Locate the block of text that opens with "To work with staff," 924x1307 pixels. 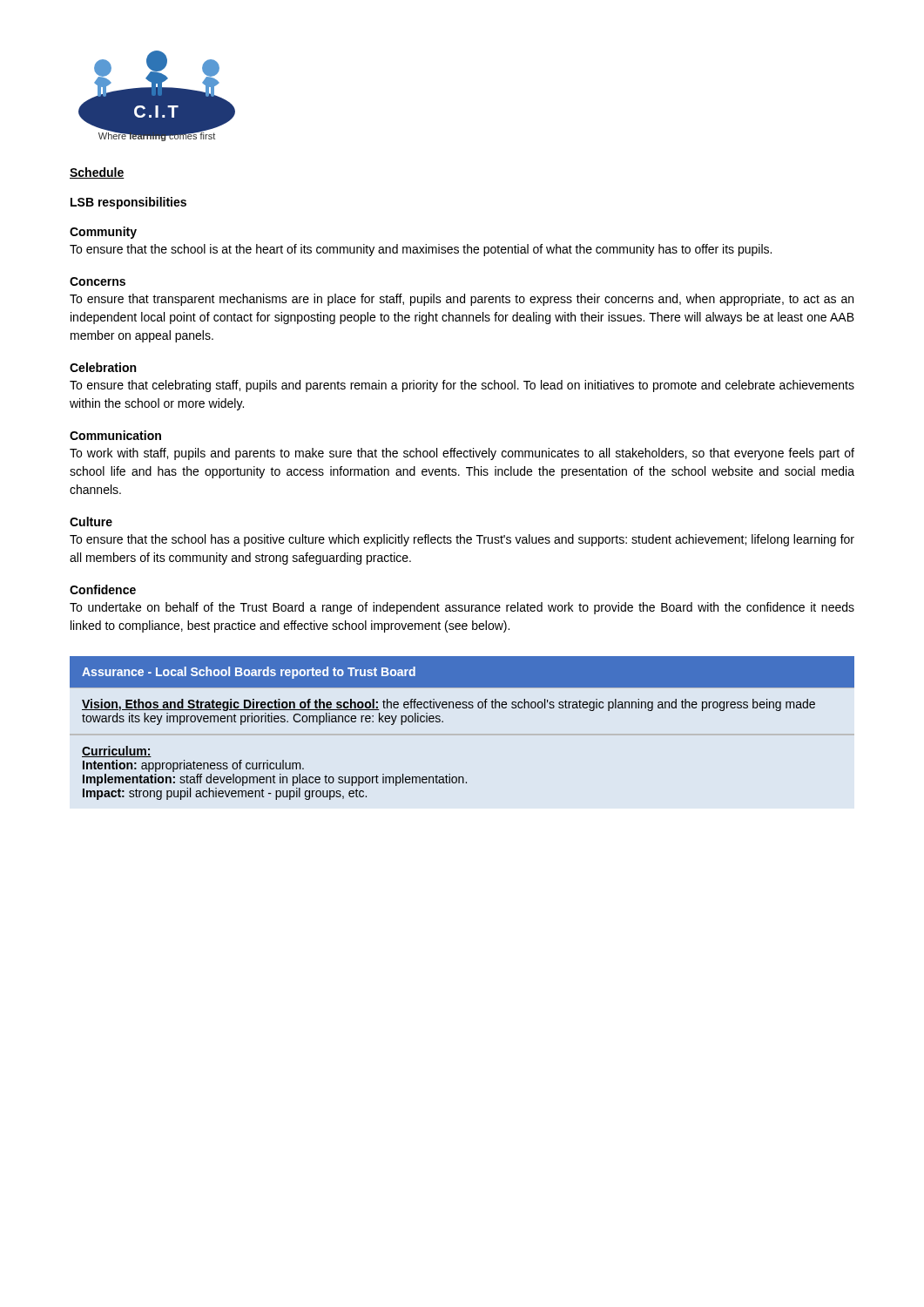click(462, 471)
